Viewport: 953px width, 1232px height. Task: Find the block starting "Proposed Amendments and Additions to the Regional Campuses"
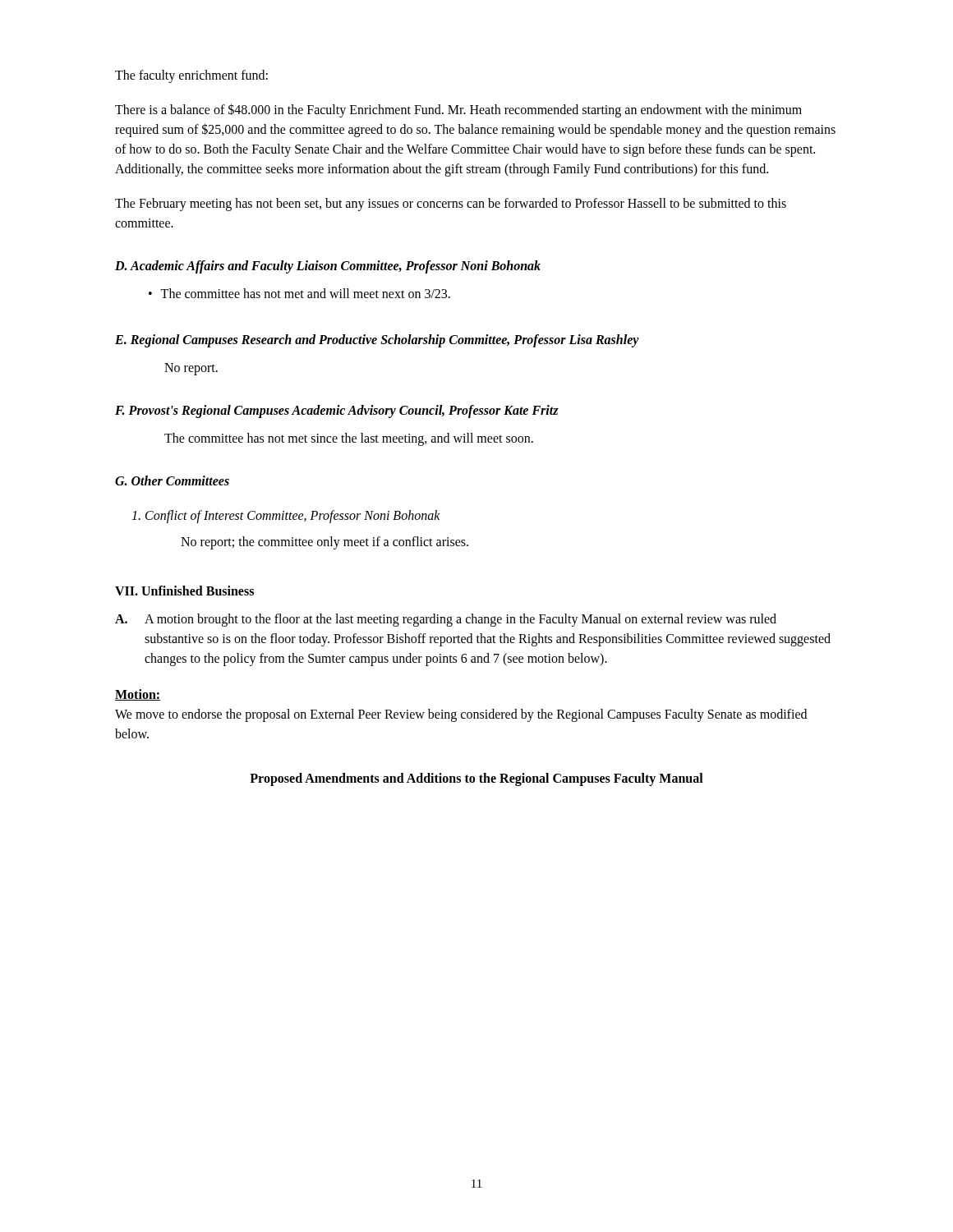click(476, 778)
